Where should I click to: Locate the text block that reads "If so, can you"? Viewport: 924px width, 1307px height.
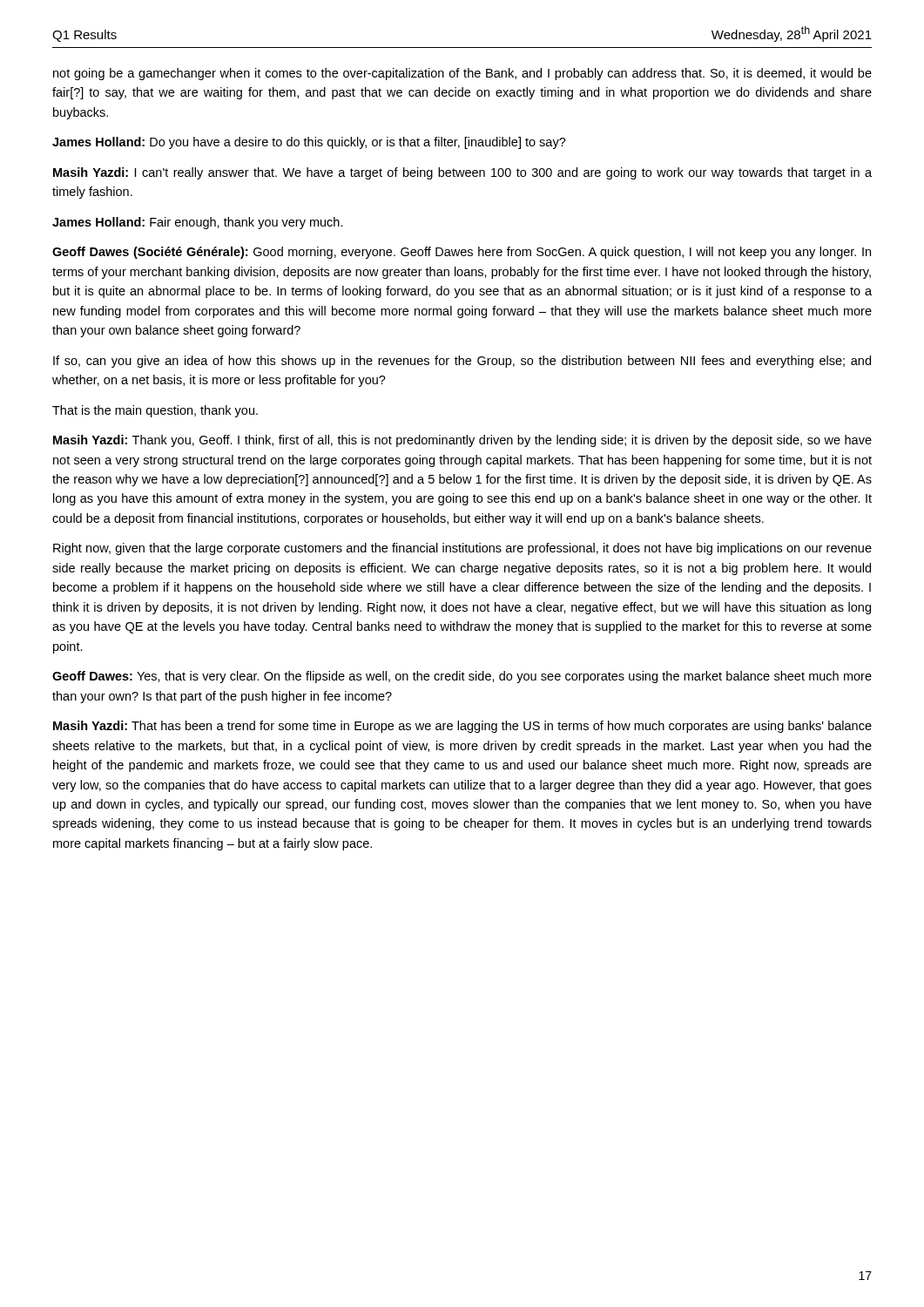click(x=462, y=370)
